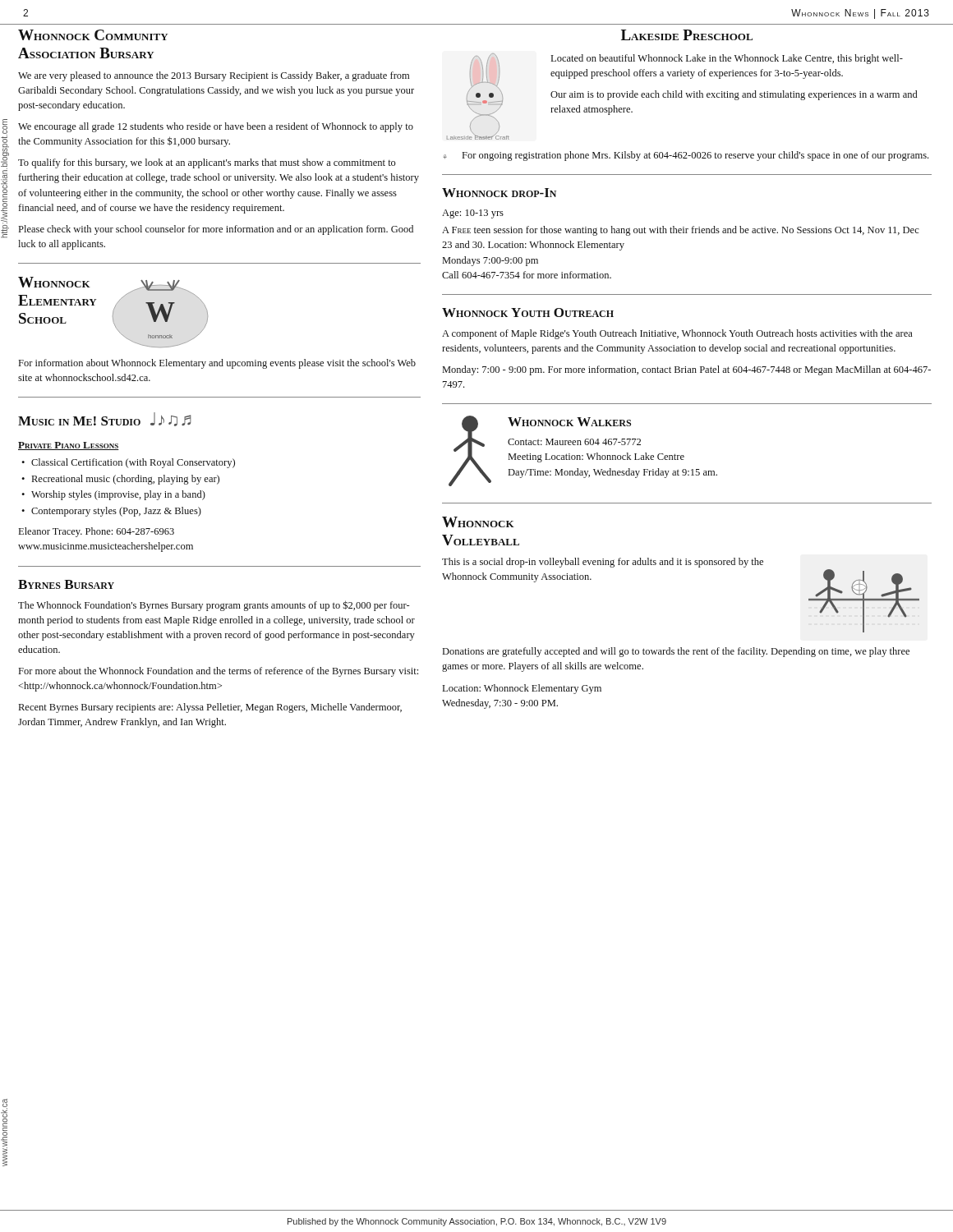Viewport: 953px width, 1232px height.
Task: Find the block on this page that starts "We are very pleased"
Action: tap(216, 90)
